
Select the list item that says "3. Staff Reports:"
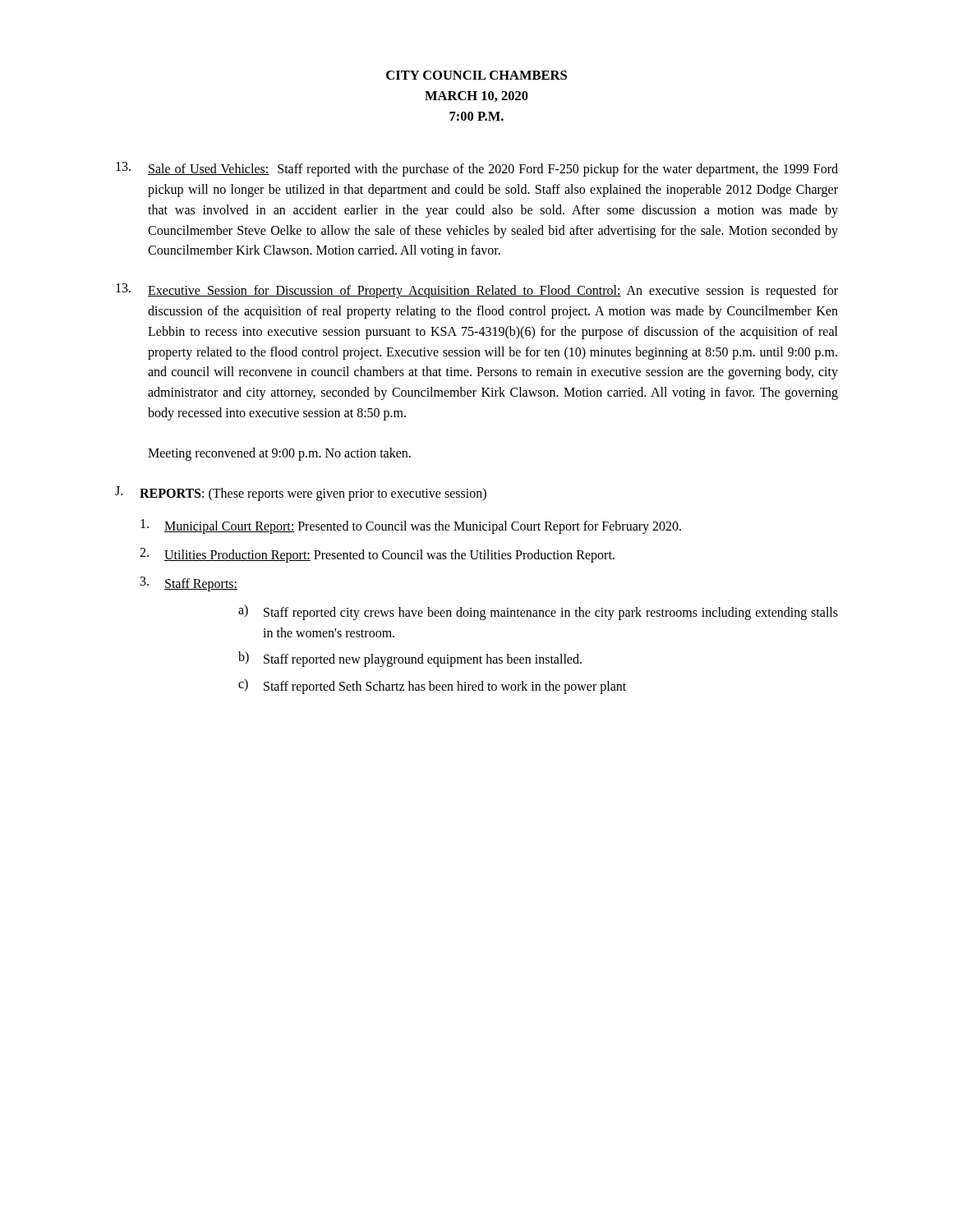coord(189,584)
